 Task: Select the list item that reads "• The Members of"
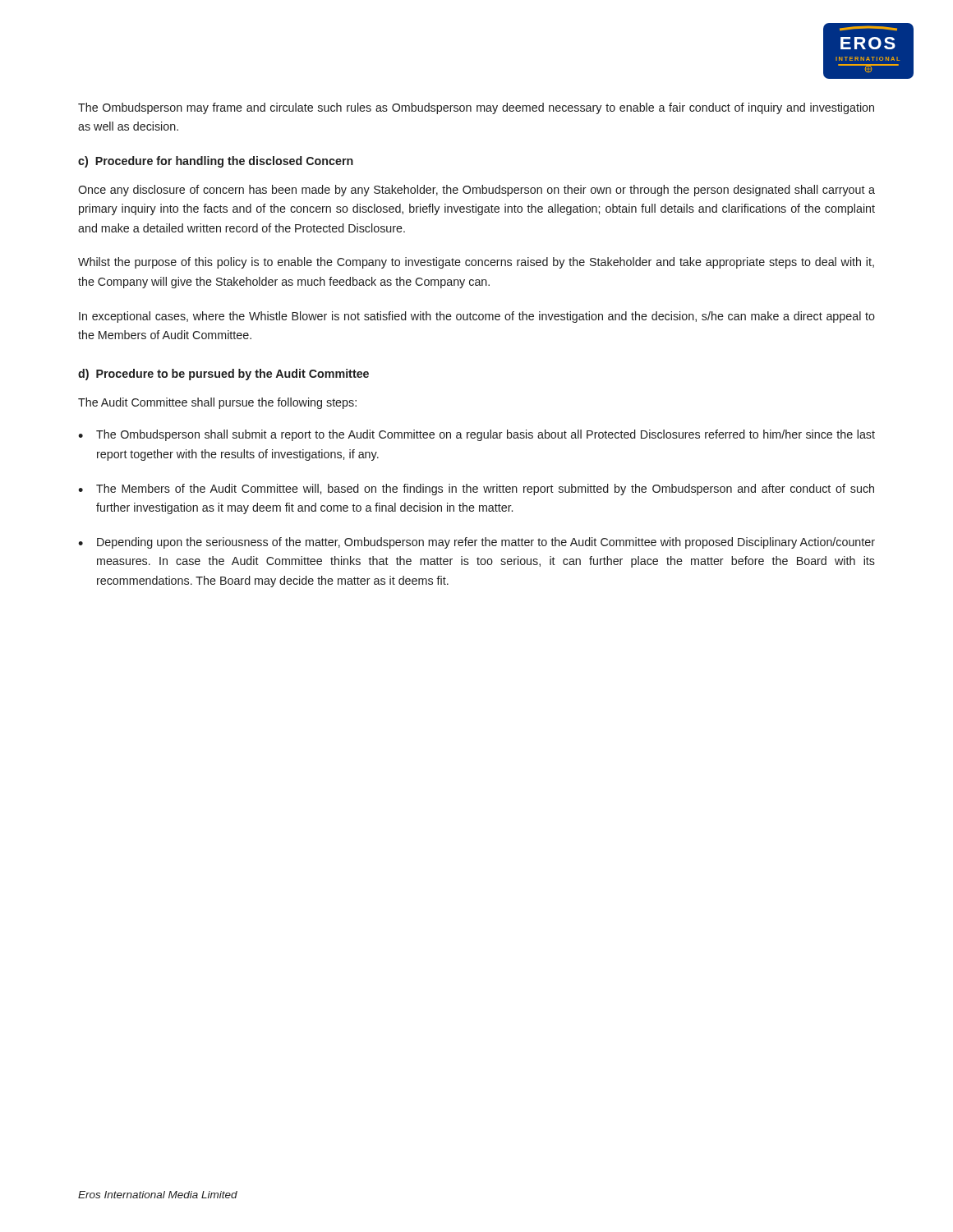pyautogui.click(x=476, y=499)
